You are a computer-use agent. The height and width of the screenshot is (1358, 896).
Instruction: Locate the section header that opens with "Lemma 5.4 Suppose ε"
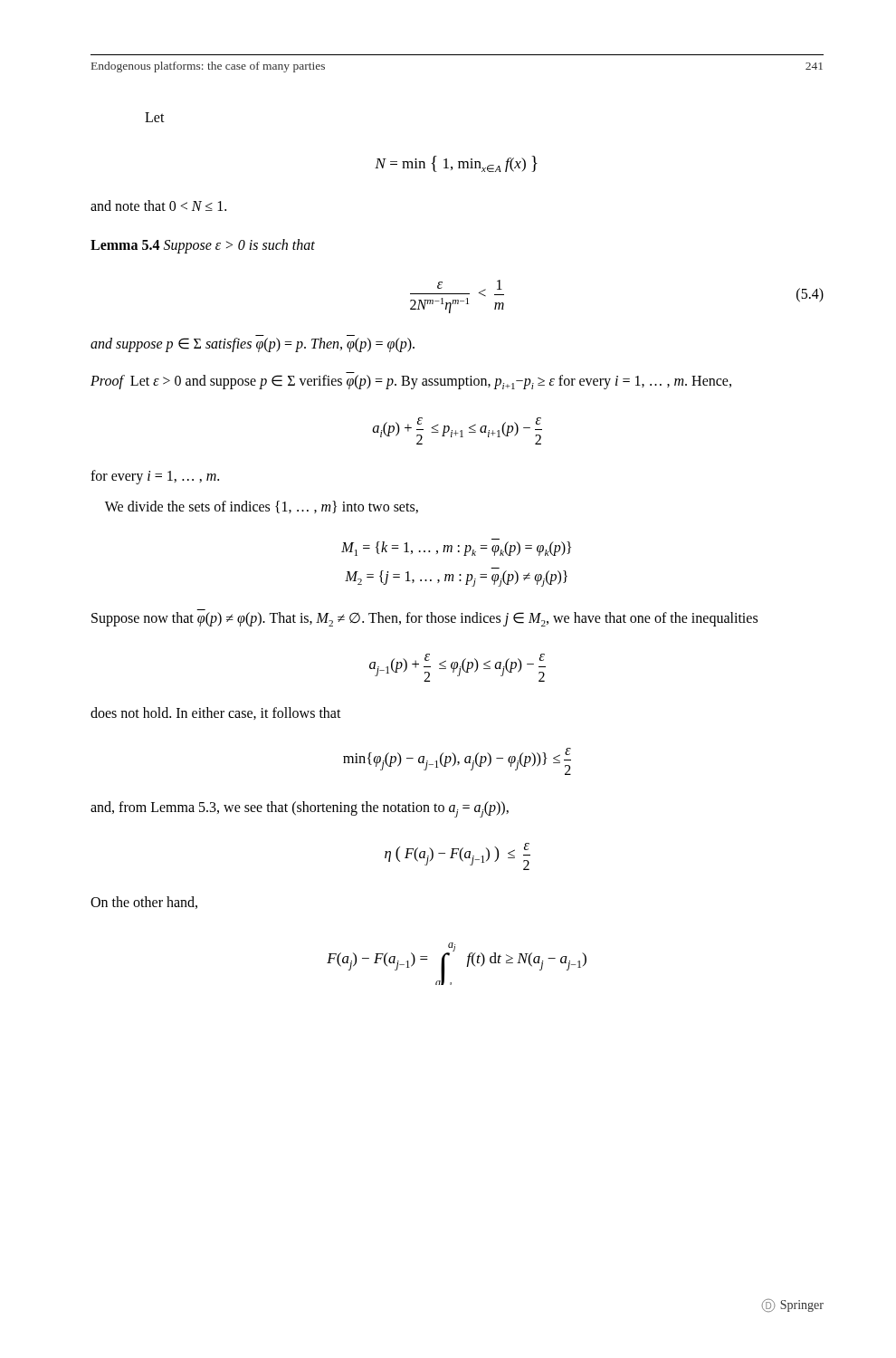pos(203,245)
